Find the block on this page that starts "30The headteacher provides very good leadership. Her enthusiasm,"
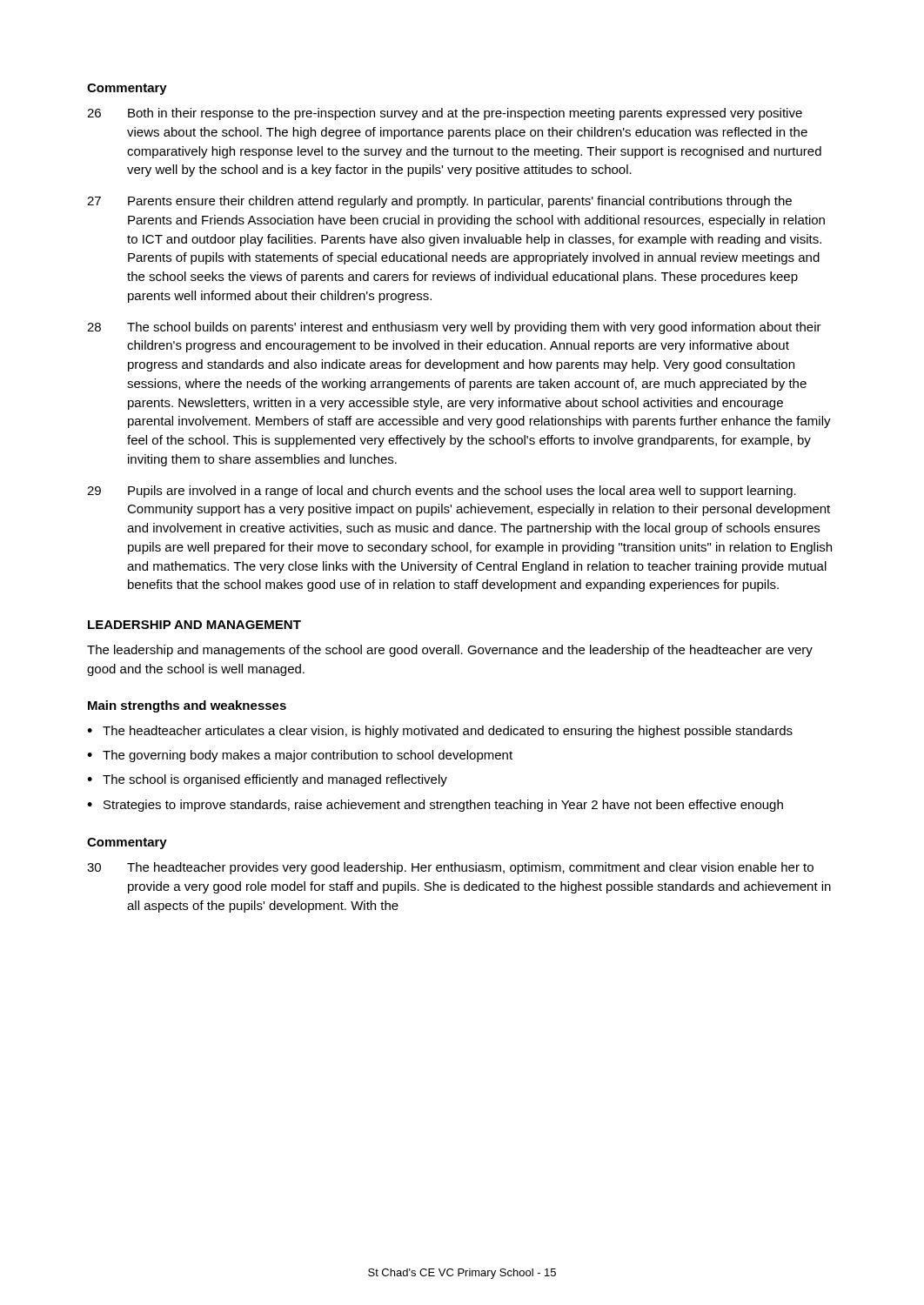This screenshot has height=1305, width=924. pos(460,886)
